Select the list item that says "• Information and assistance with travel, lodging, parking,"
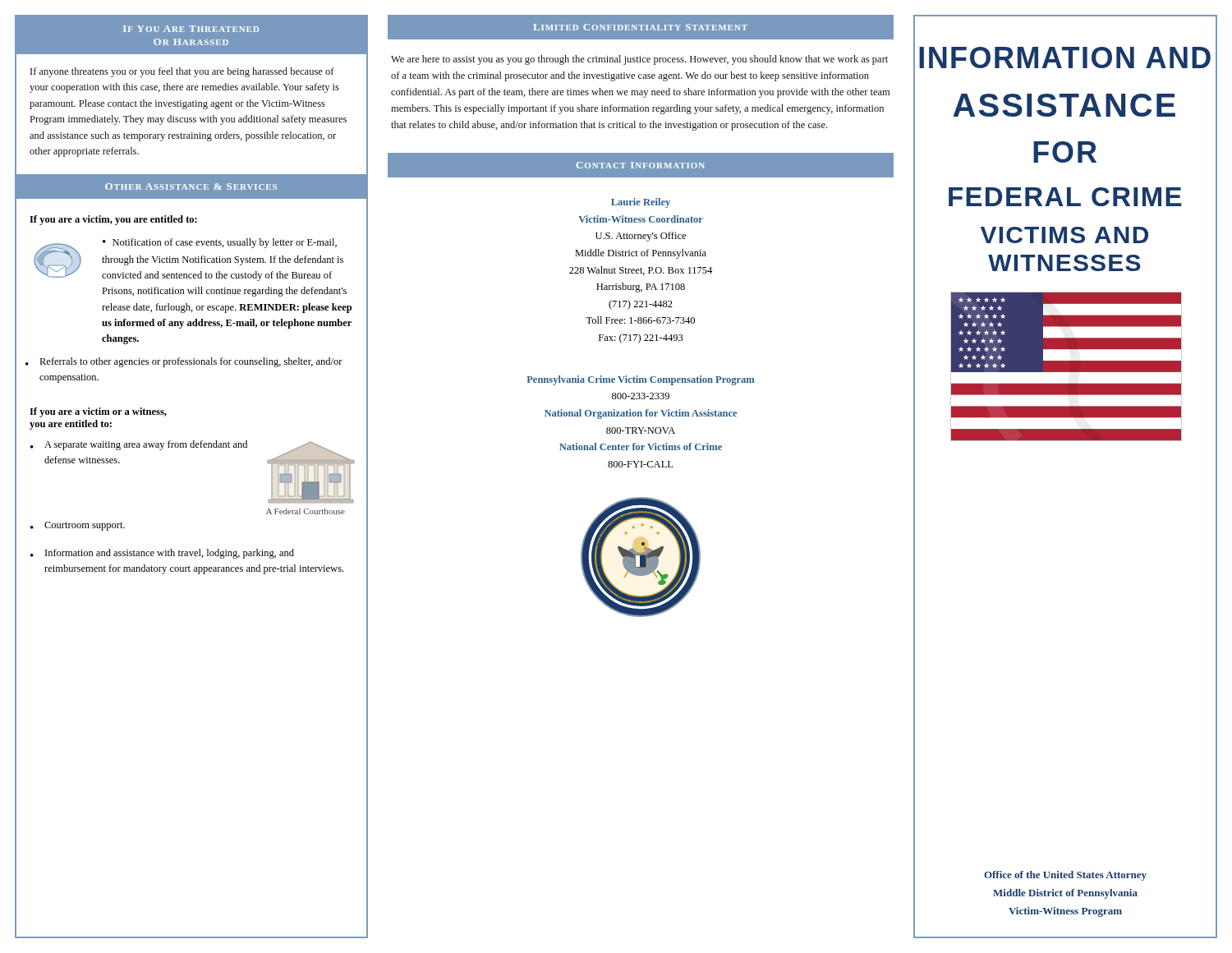 click(x=192, y=561)
